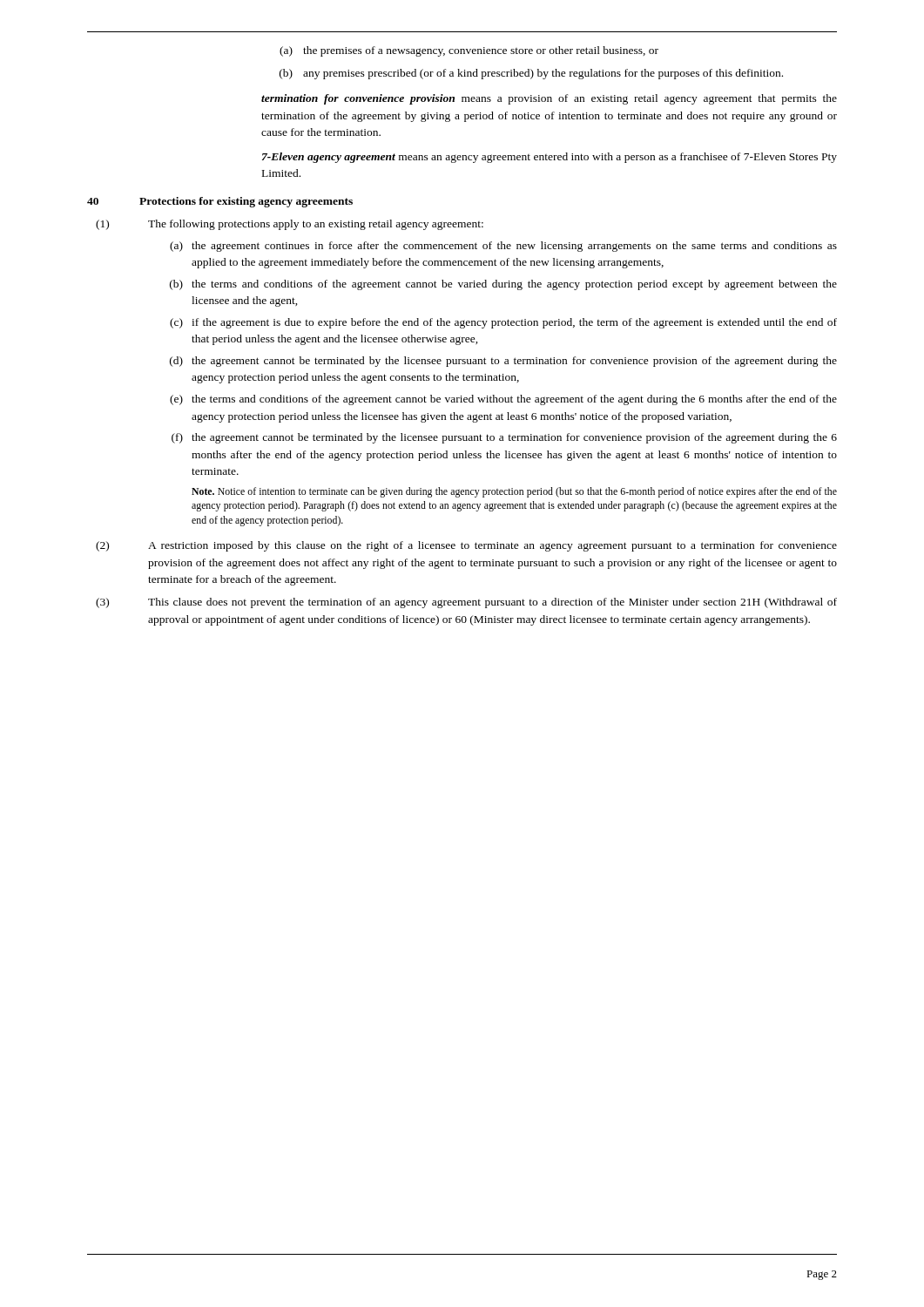This screenshot has width=924, height=1307.
Task: Find the block on this page that starts "(a) the premises of a newsagency, convenience"
Action: tap(549, 50)
